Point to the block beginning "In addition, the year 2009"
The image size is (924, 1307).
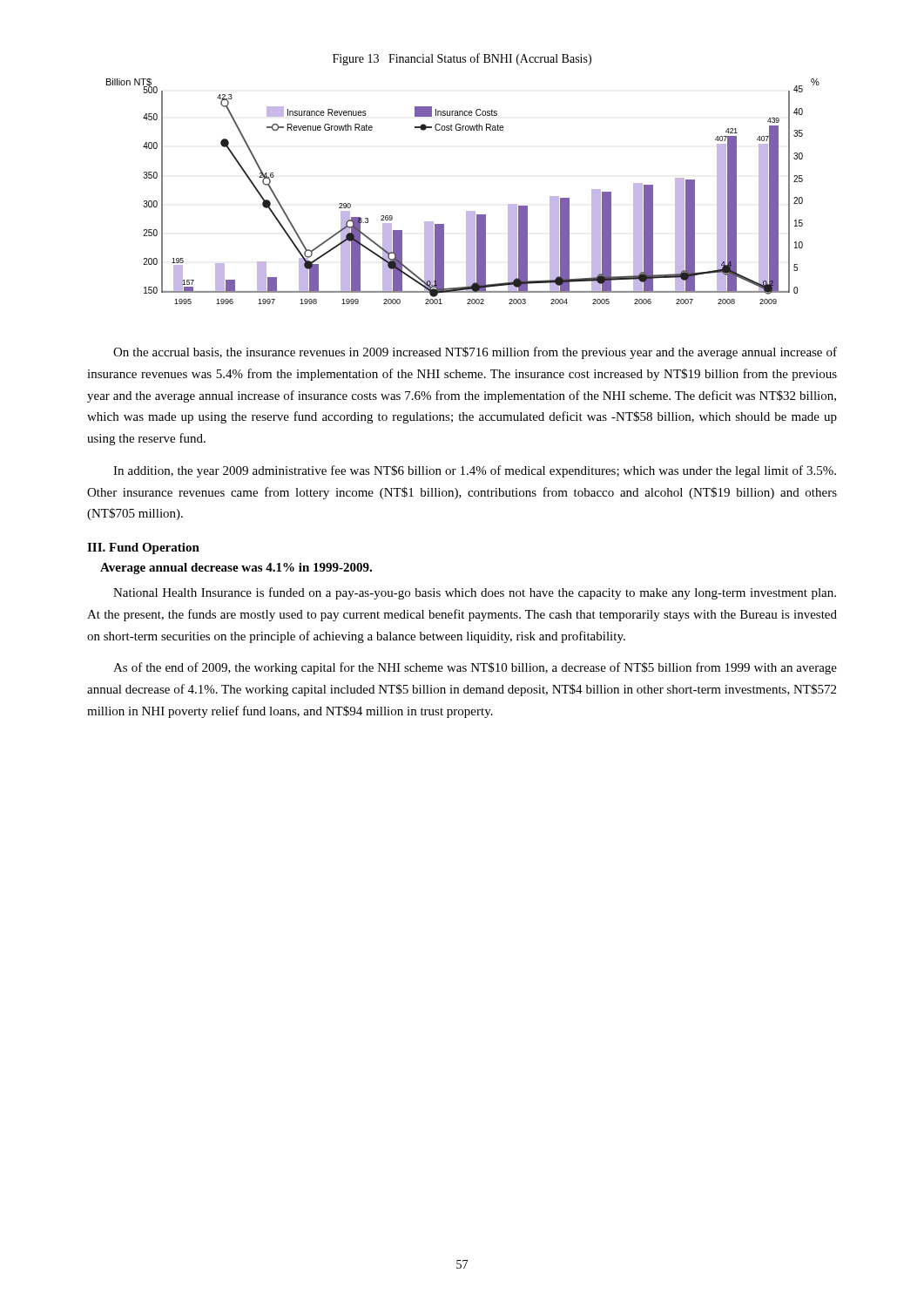click(462, 492)
